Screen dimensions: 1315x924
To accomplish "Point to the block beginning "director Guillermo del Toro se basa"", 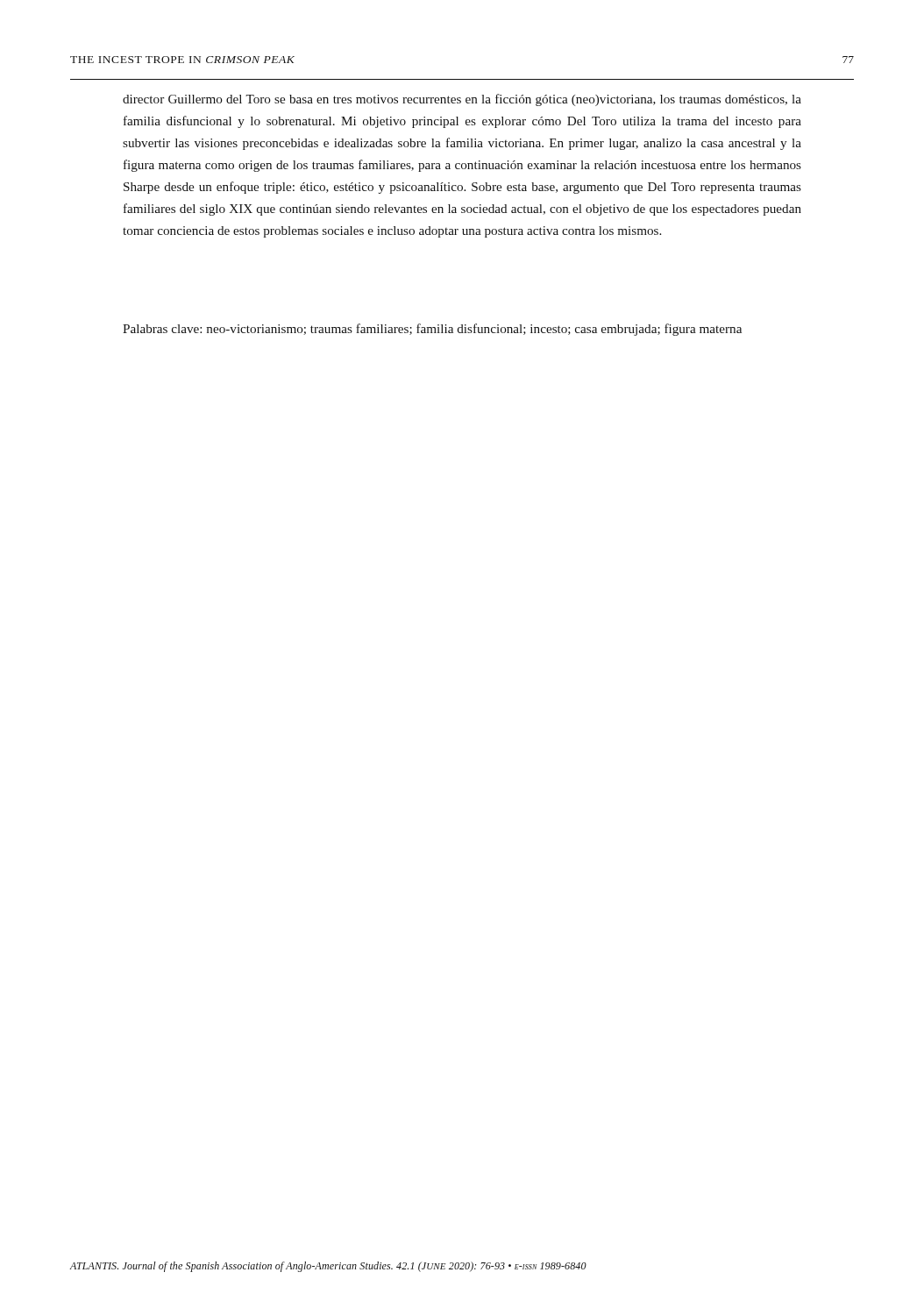I will 462,165.
